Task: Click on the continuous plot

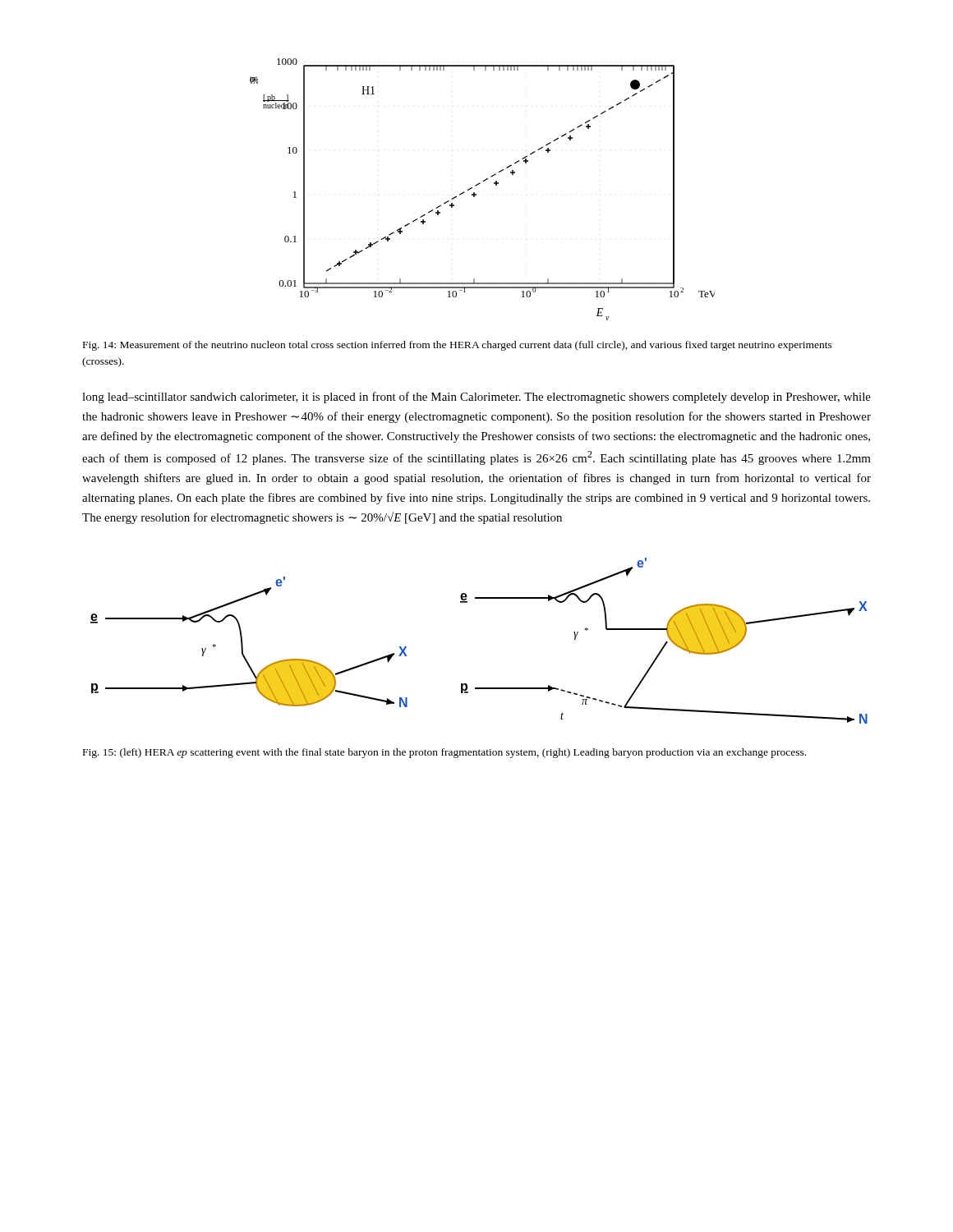Action: 476,189
